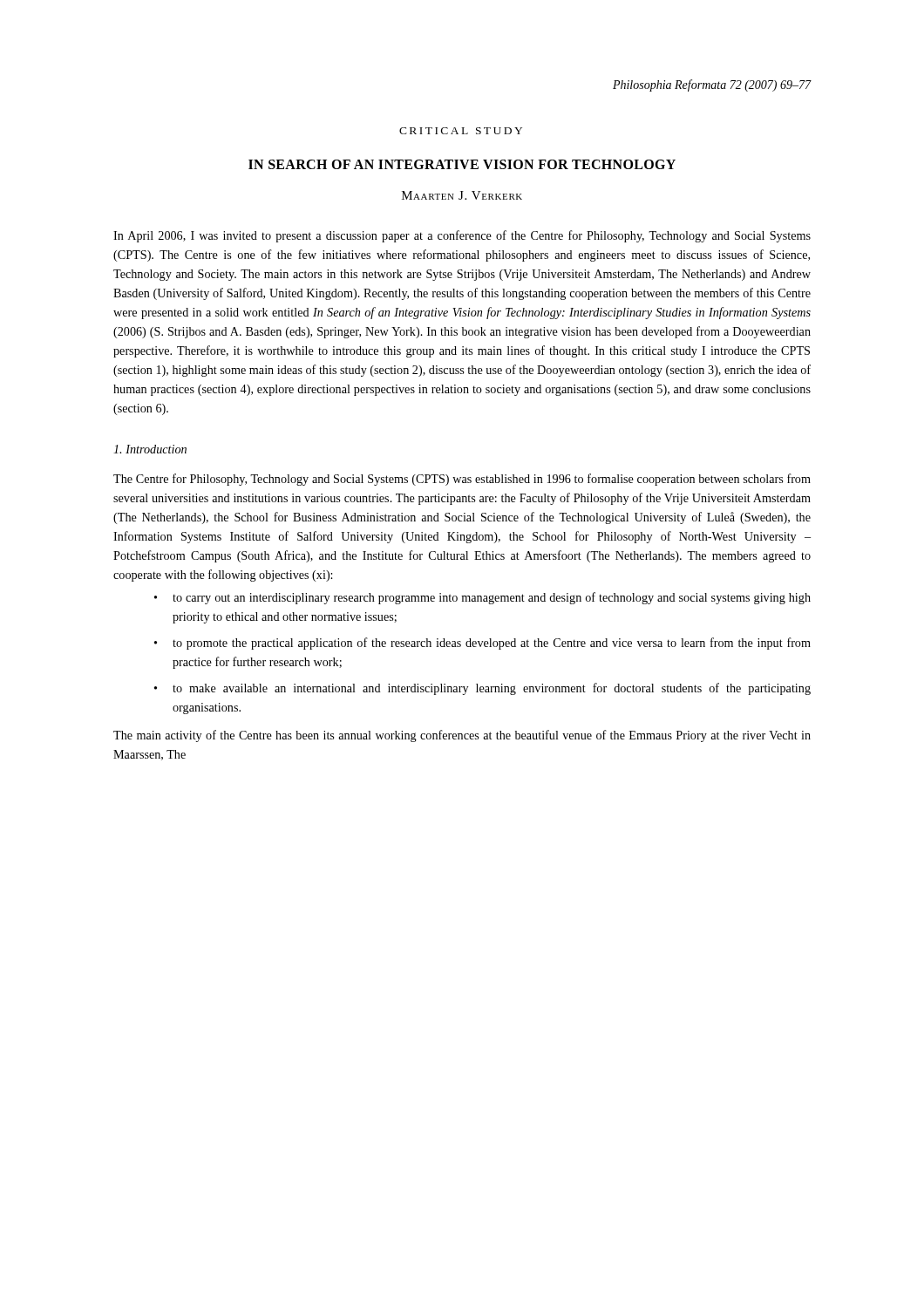Find the text block starting "Maarten J. Verkerk"
This screenshot has height=1308, width=924.
462,195
